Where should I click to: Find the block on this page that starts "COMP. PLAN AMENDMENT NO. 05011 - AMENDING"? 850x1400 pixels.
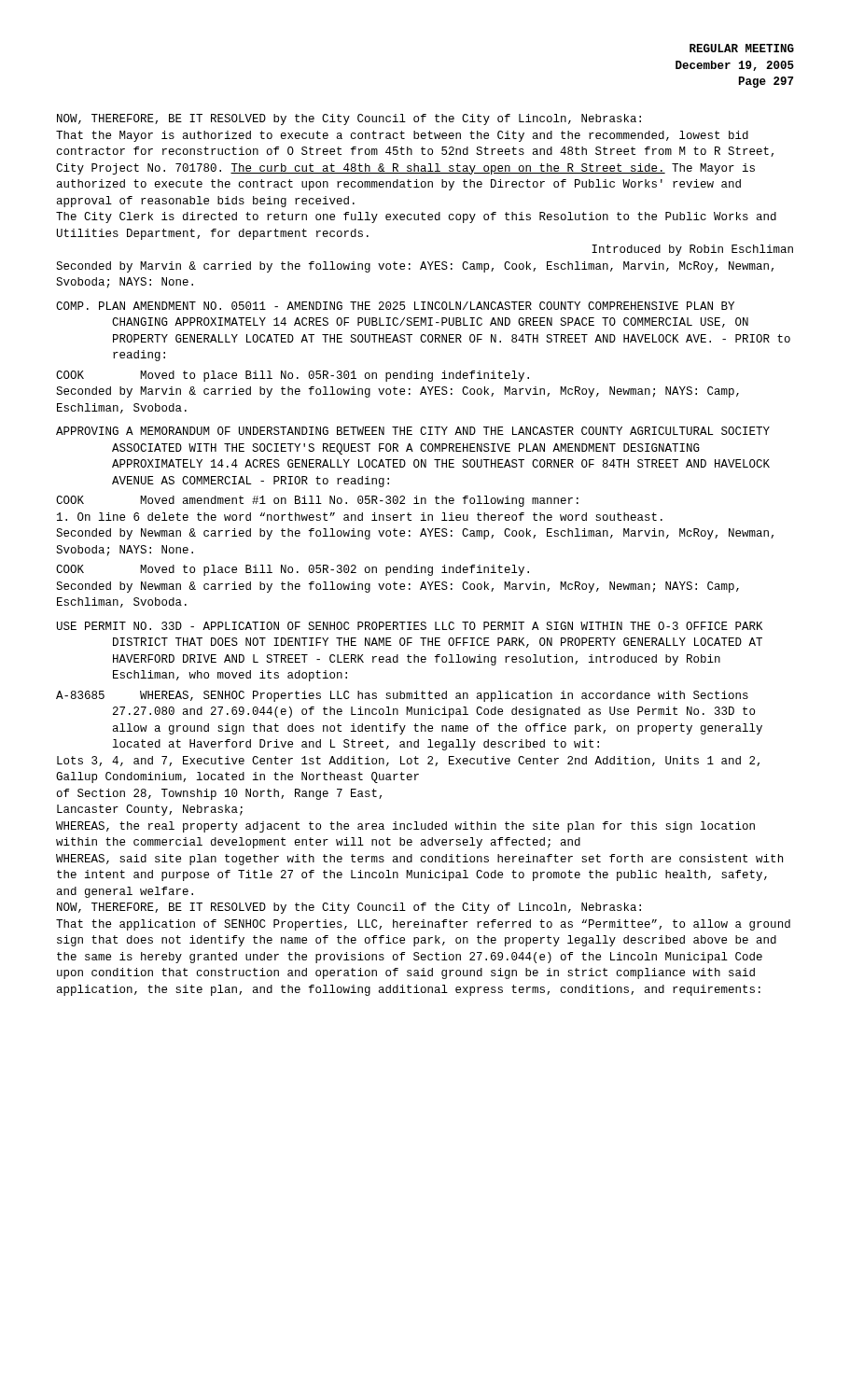[425, 332]
